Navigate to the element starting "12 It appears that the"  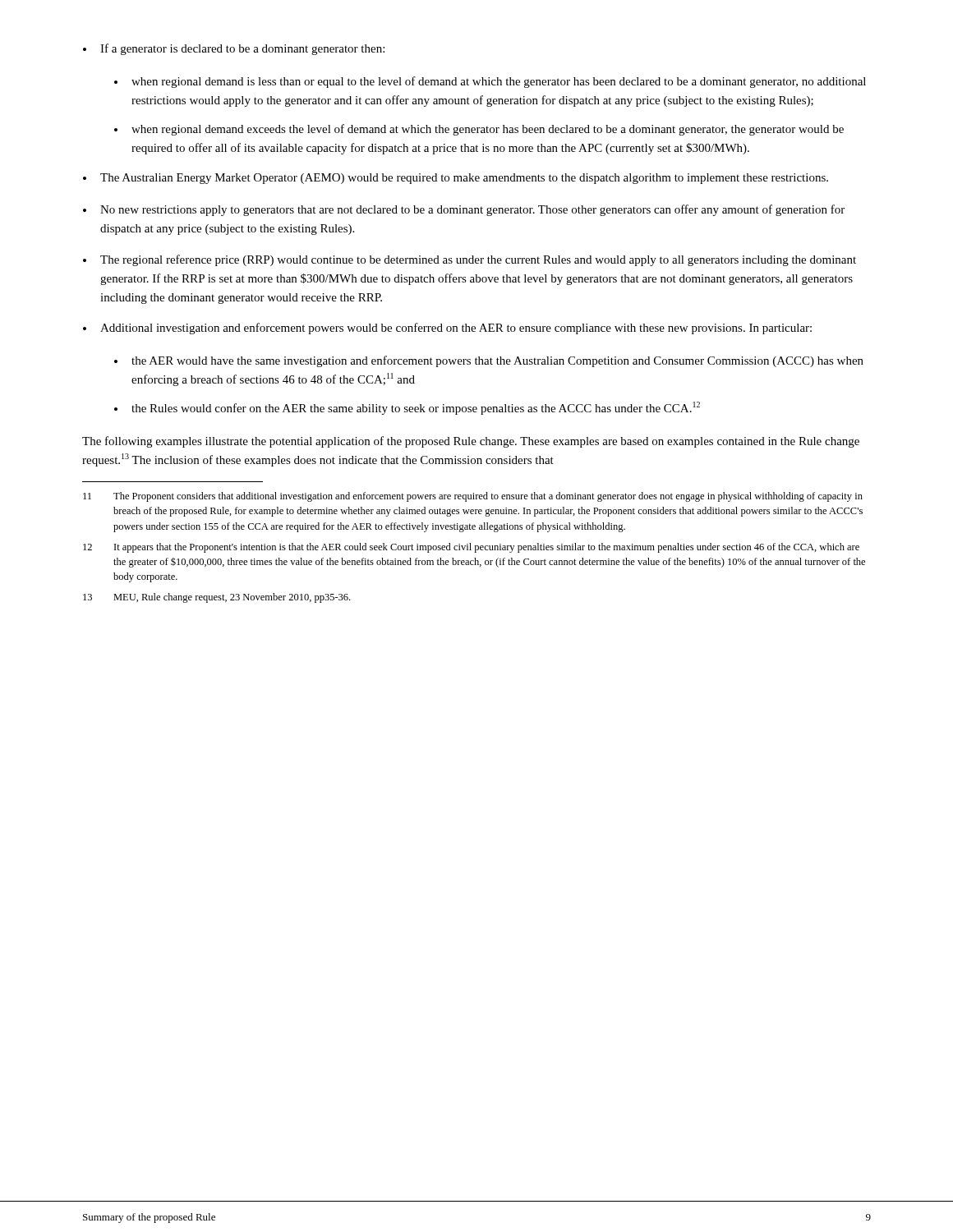476,562
